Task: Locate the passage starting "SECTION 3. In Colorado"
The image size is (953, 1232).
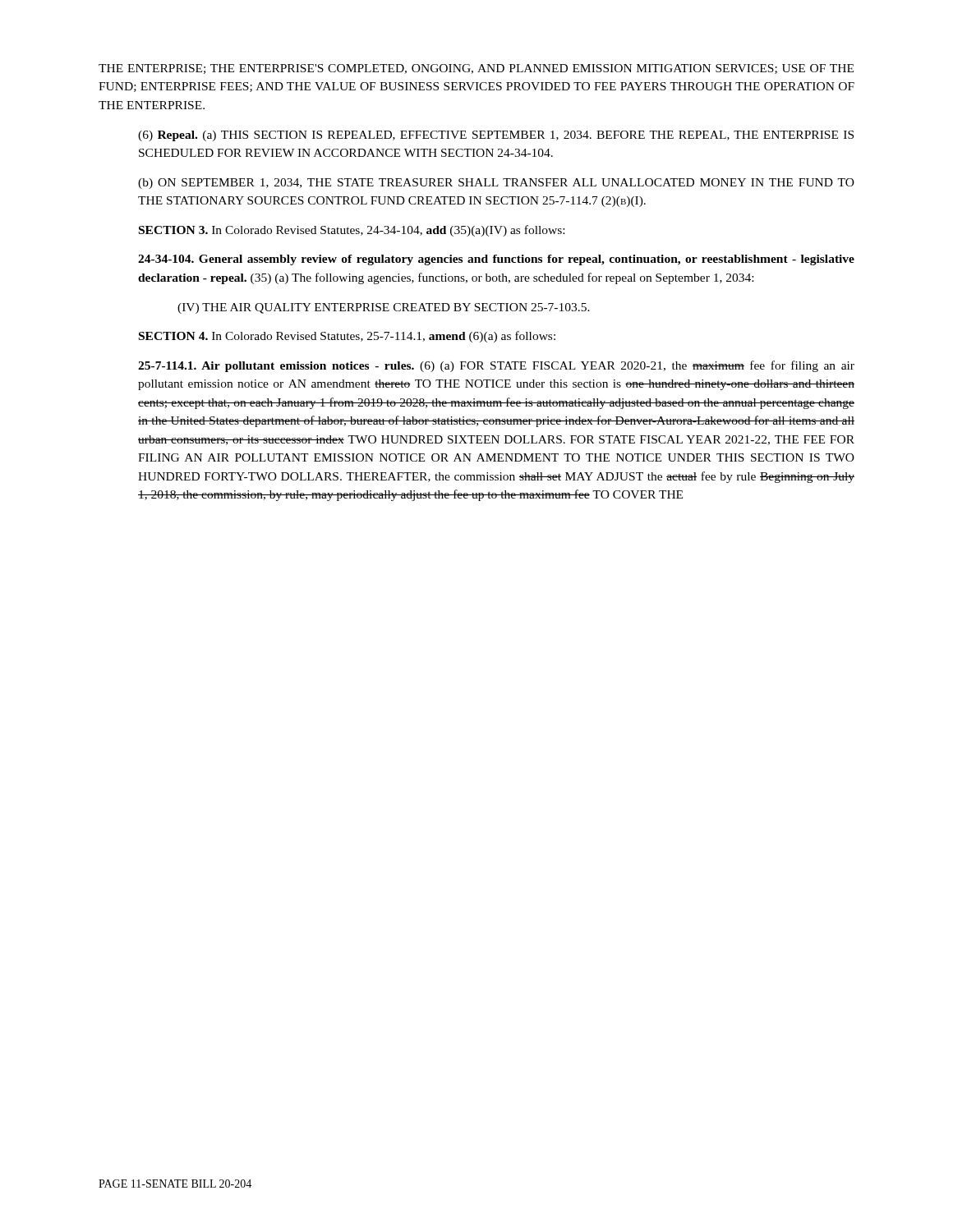Action: [496, 230]
